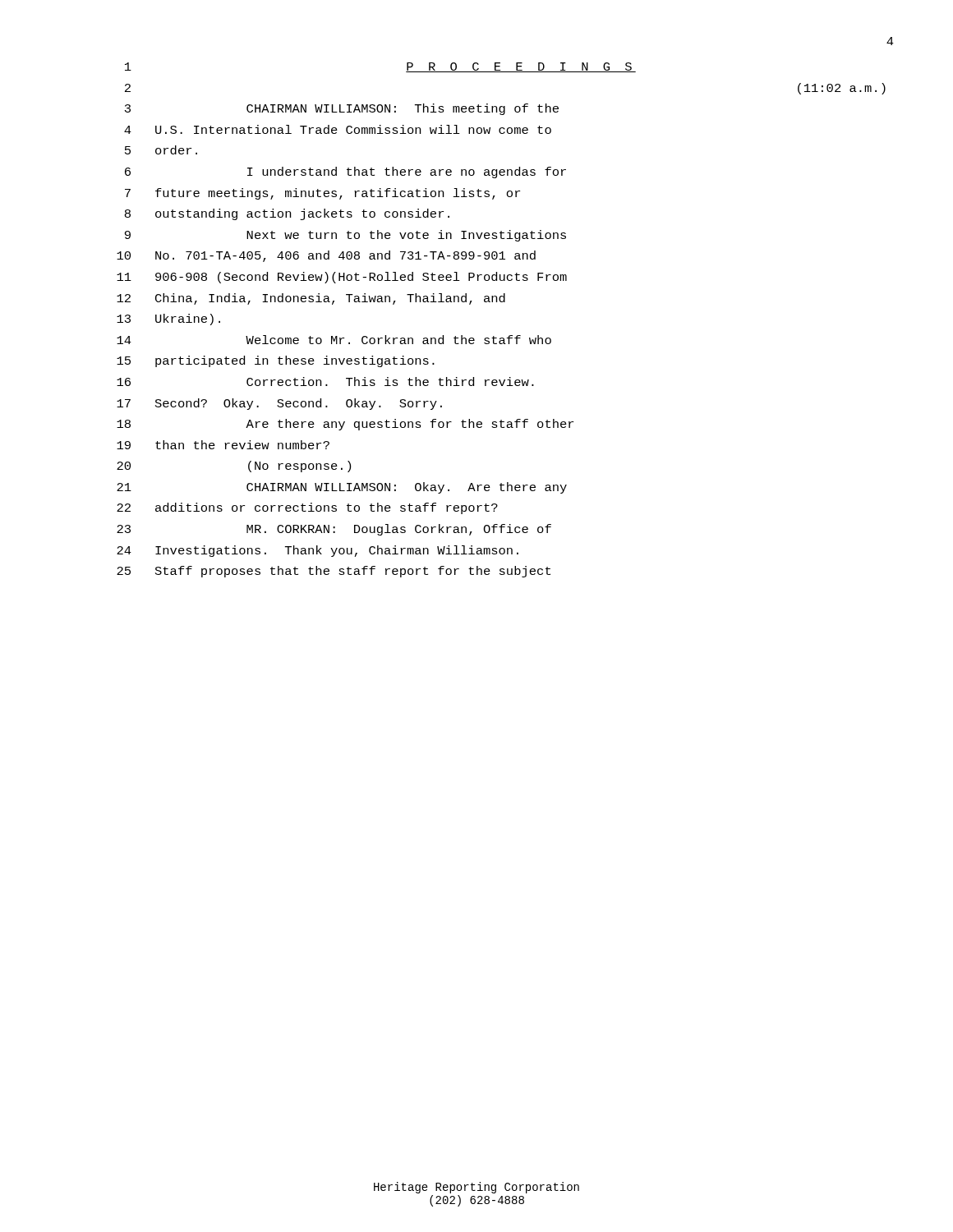The width and height of the screenshot is (953, 1232).
Task: Locate the block of text that opens with "10 No. 701-TA-405, 406 and 408"
Action: pos(485,257)
